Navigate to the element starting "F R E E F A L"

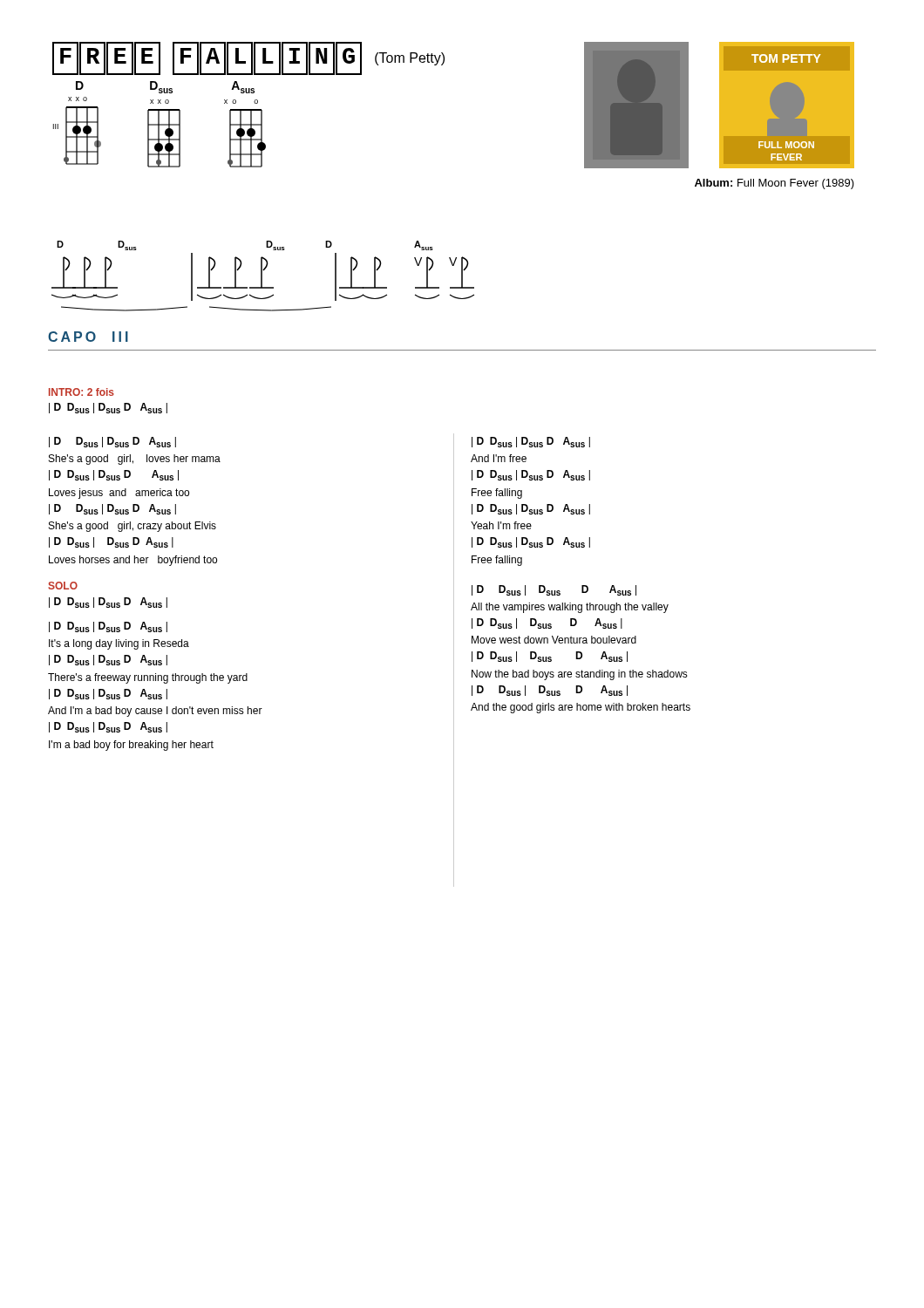(249, 58)
